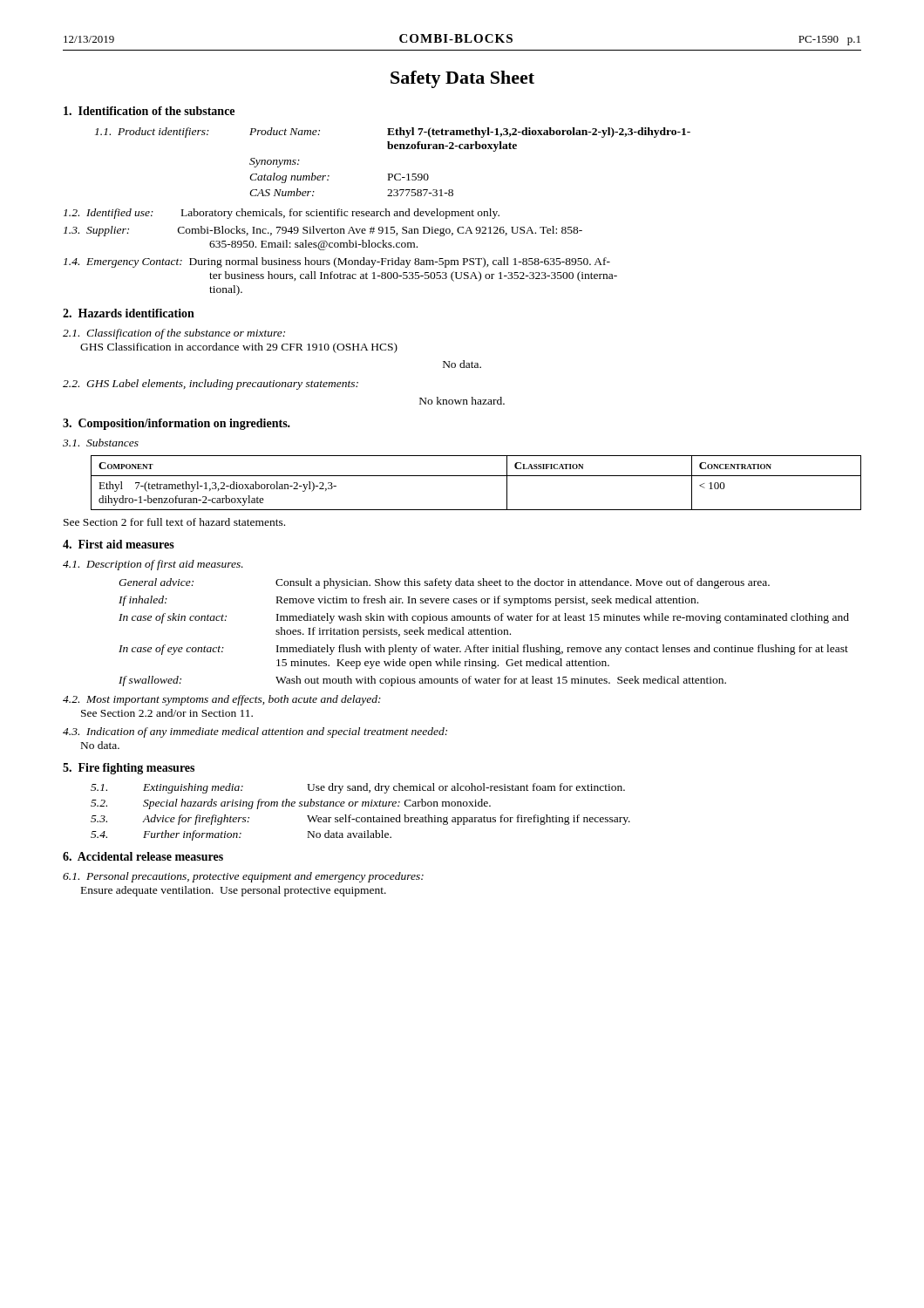Click on the text block starting "3. Supplier: Combi-Blocks, Inc., 7949 Silverton Ave #"
This screenshot has height=1308, width=924.
point(323,237)
